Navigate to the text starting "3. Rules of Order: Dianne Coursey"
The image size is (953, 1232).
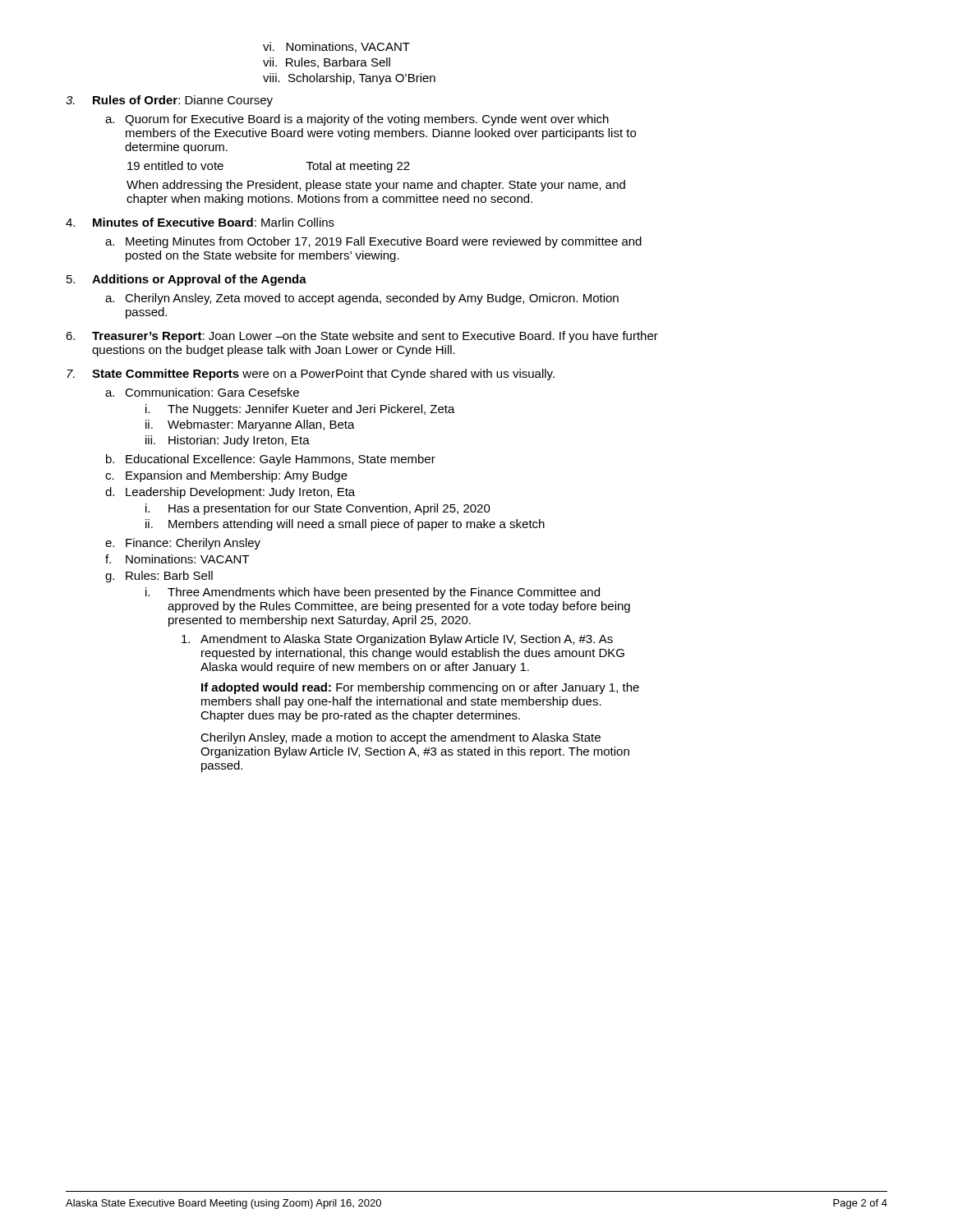point(169,100)
